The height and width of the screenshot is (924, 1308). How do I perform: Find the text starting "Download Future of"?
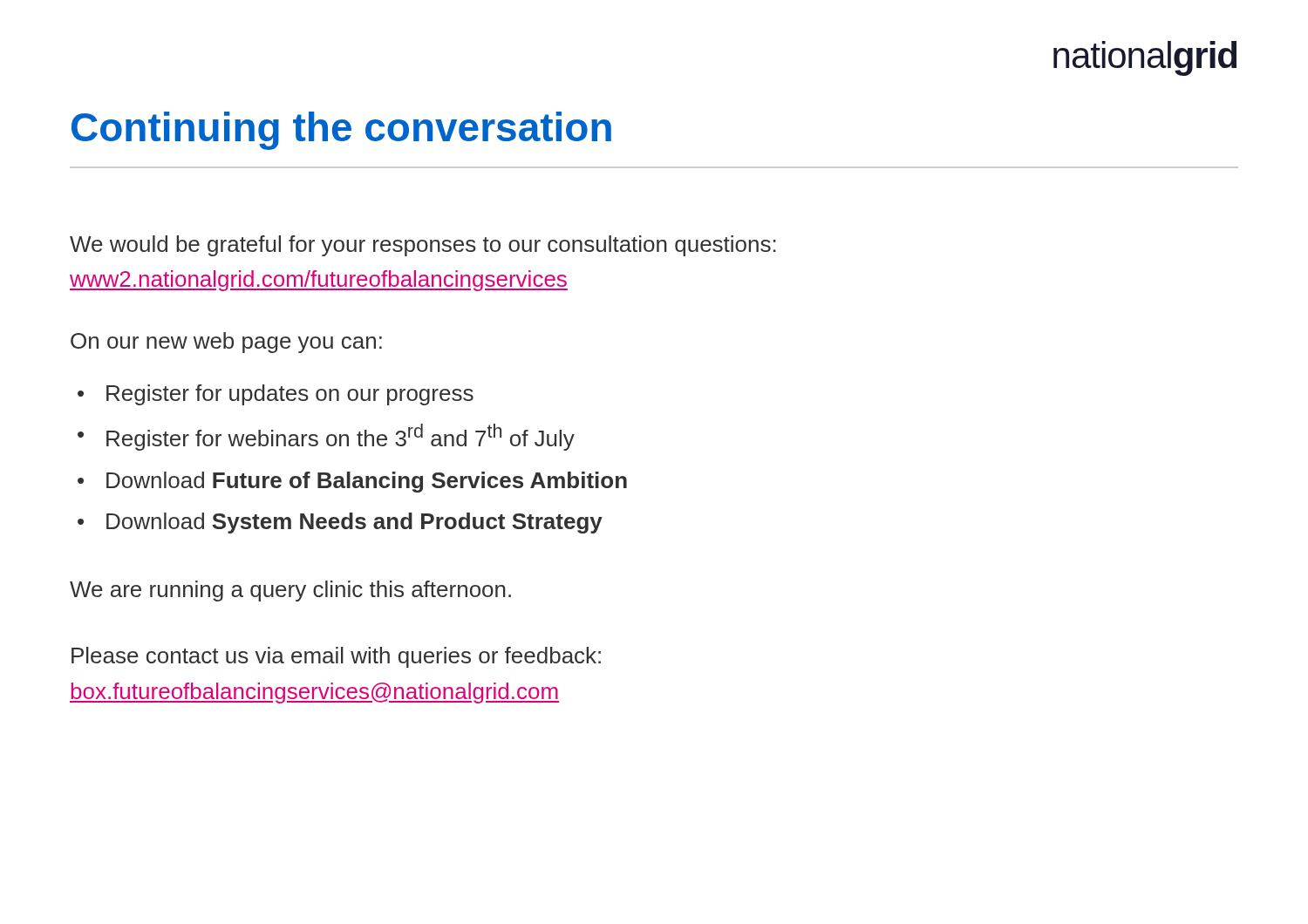click(366, 480)
